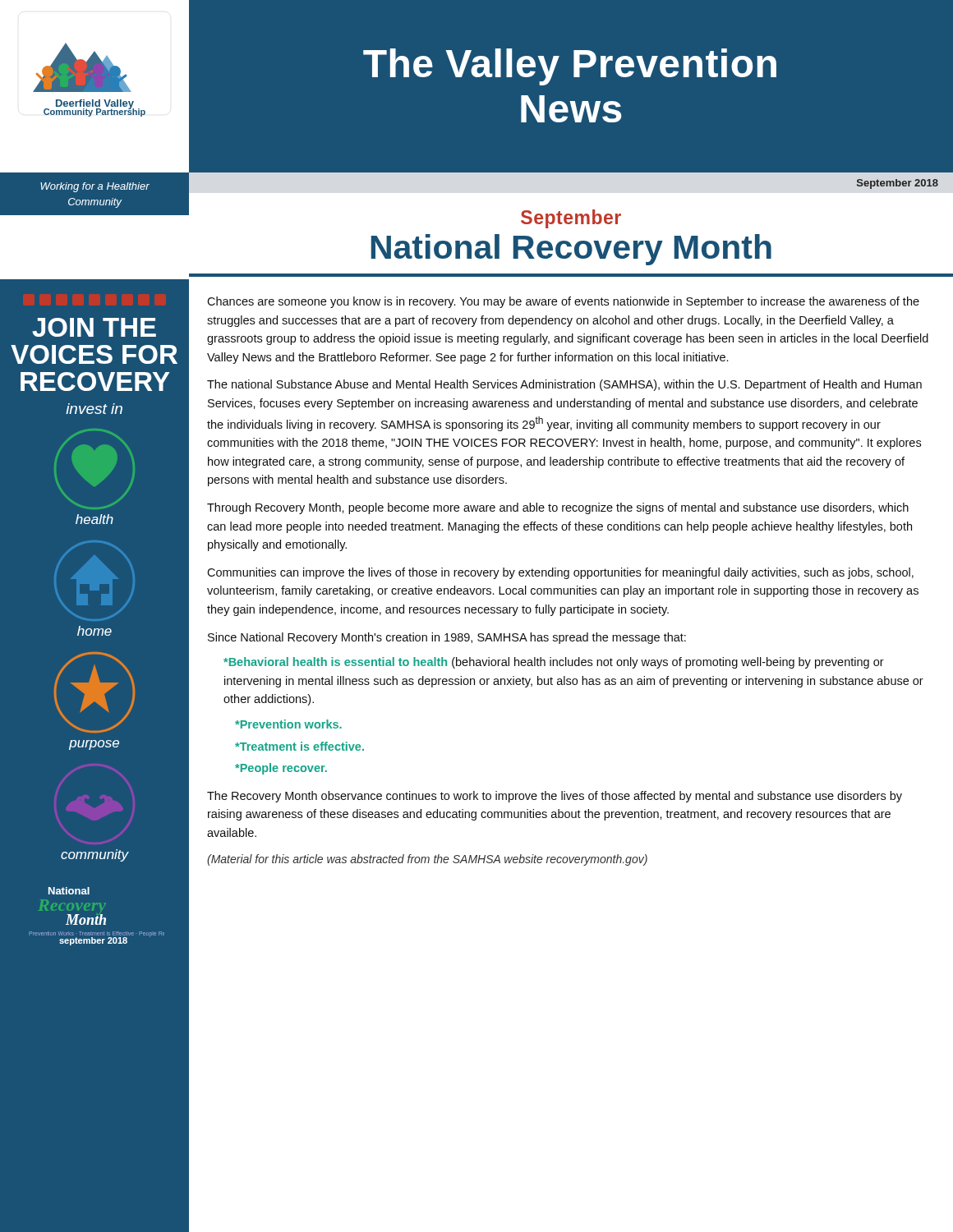Screen dimensions: 1232x953
Task: Point to the block starting "The Valley PreventionNews"
Action: [x=571, y=86]
